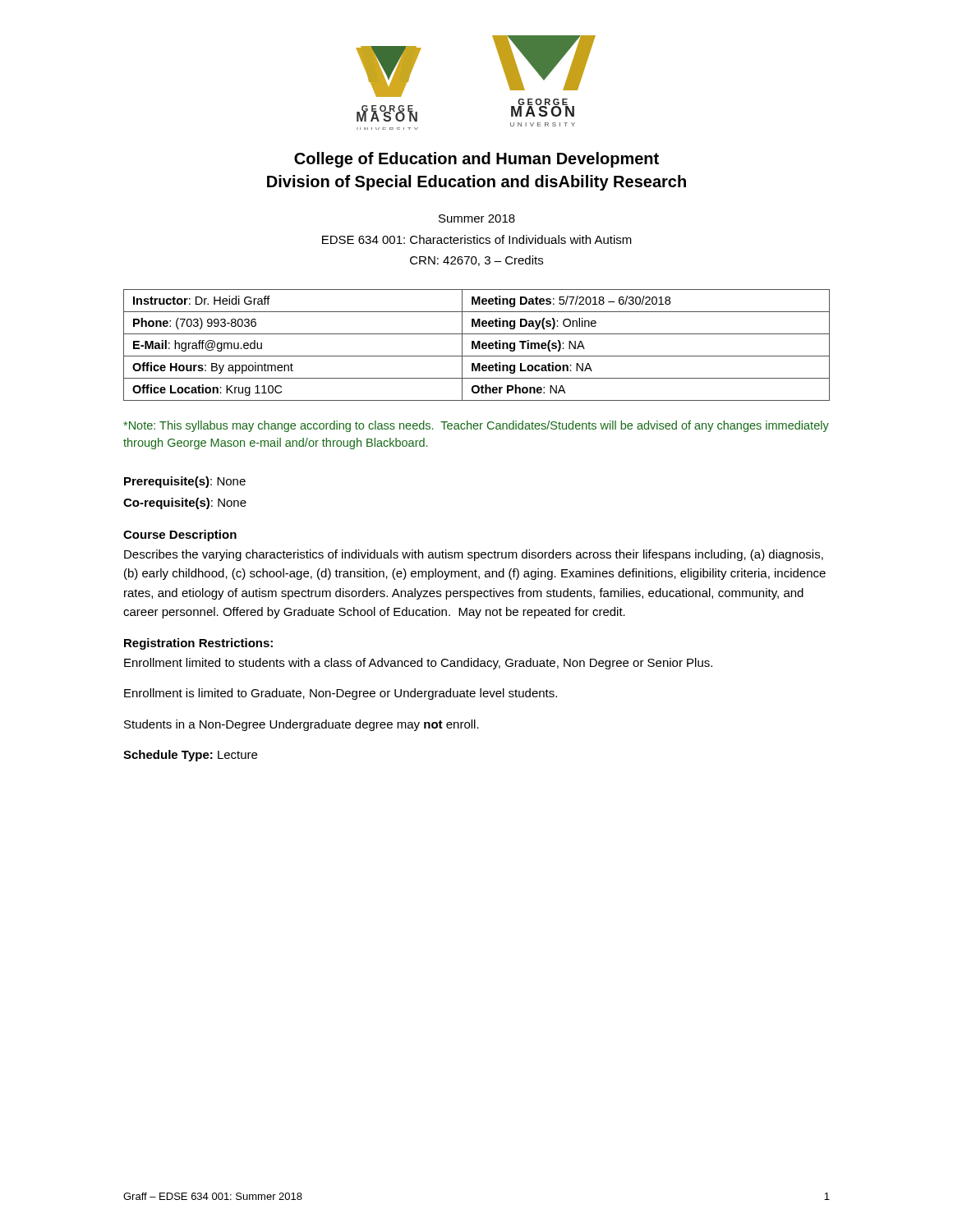Where does it say "Registration Restrictions:"?
Image resolution: width=953 pixels, height=1232 pixels.
pos(199,643)
